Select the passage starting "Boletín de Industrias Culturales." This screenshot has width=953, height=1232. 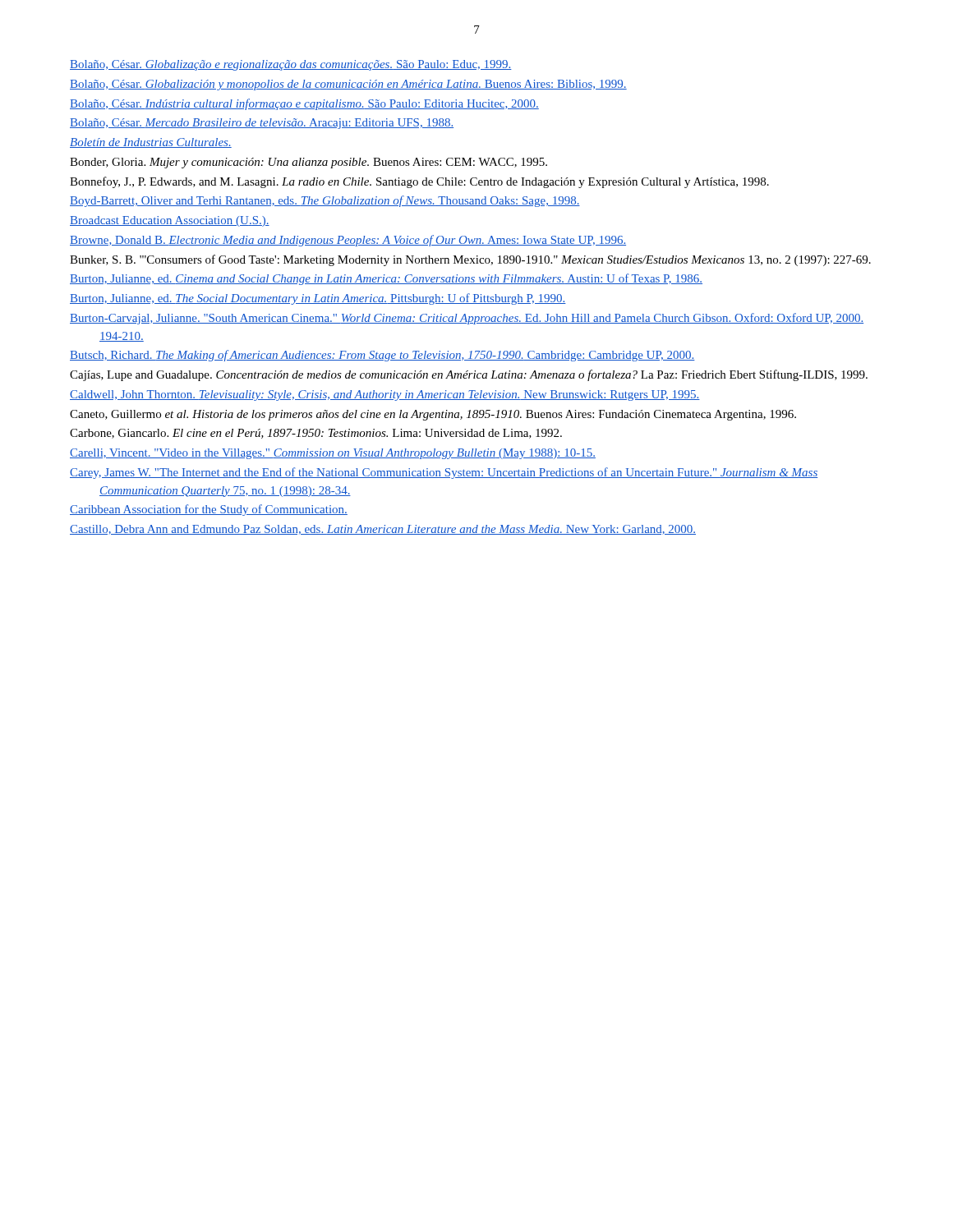pyautogui.click(x=151, y=142)
